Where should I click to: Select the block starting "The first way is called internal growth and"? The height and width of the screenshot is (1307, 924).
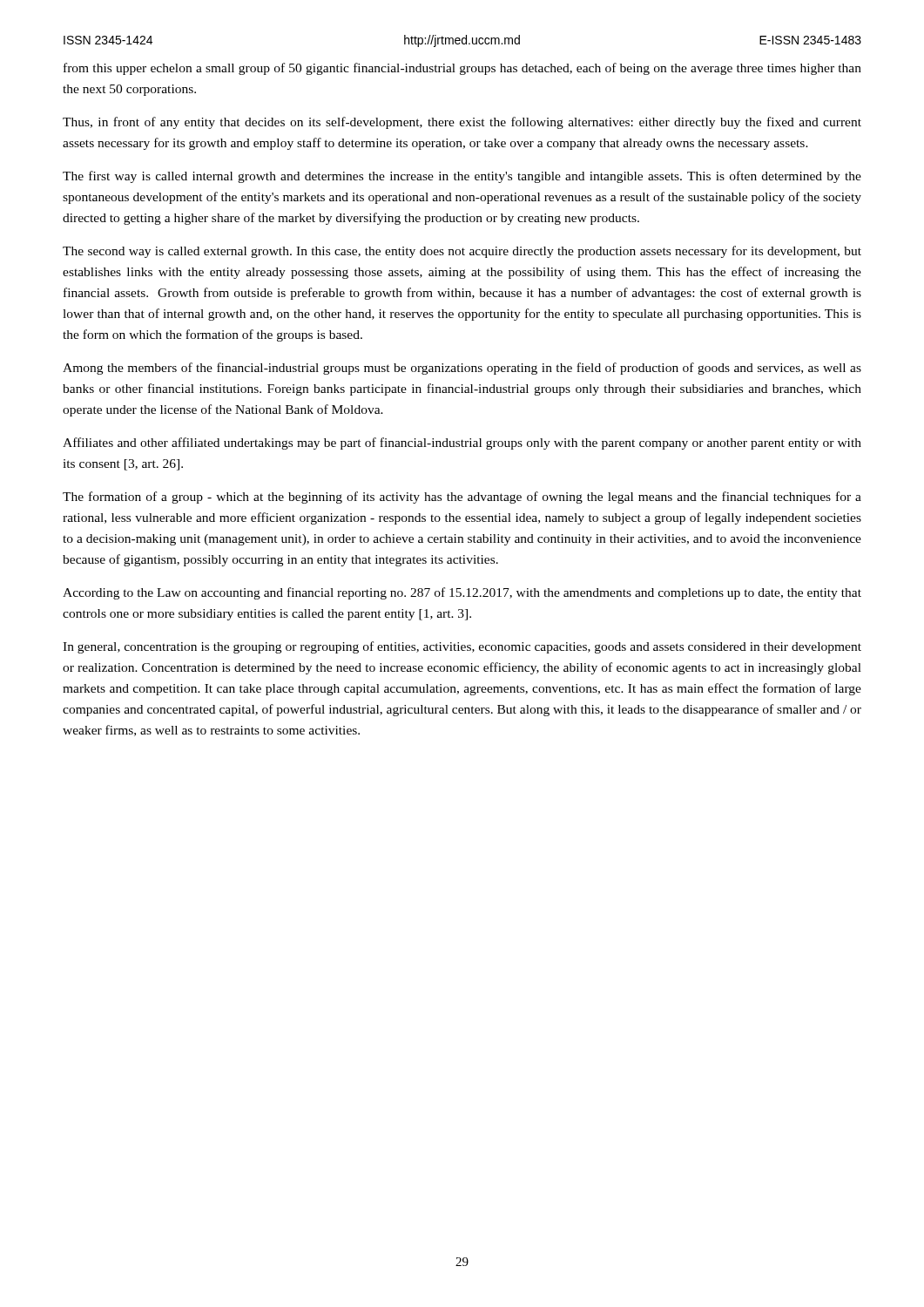[462, 196]
